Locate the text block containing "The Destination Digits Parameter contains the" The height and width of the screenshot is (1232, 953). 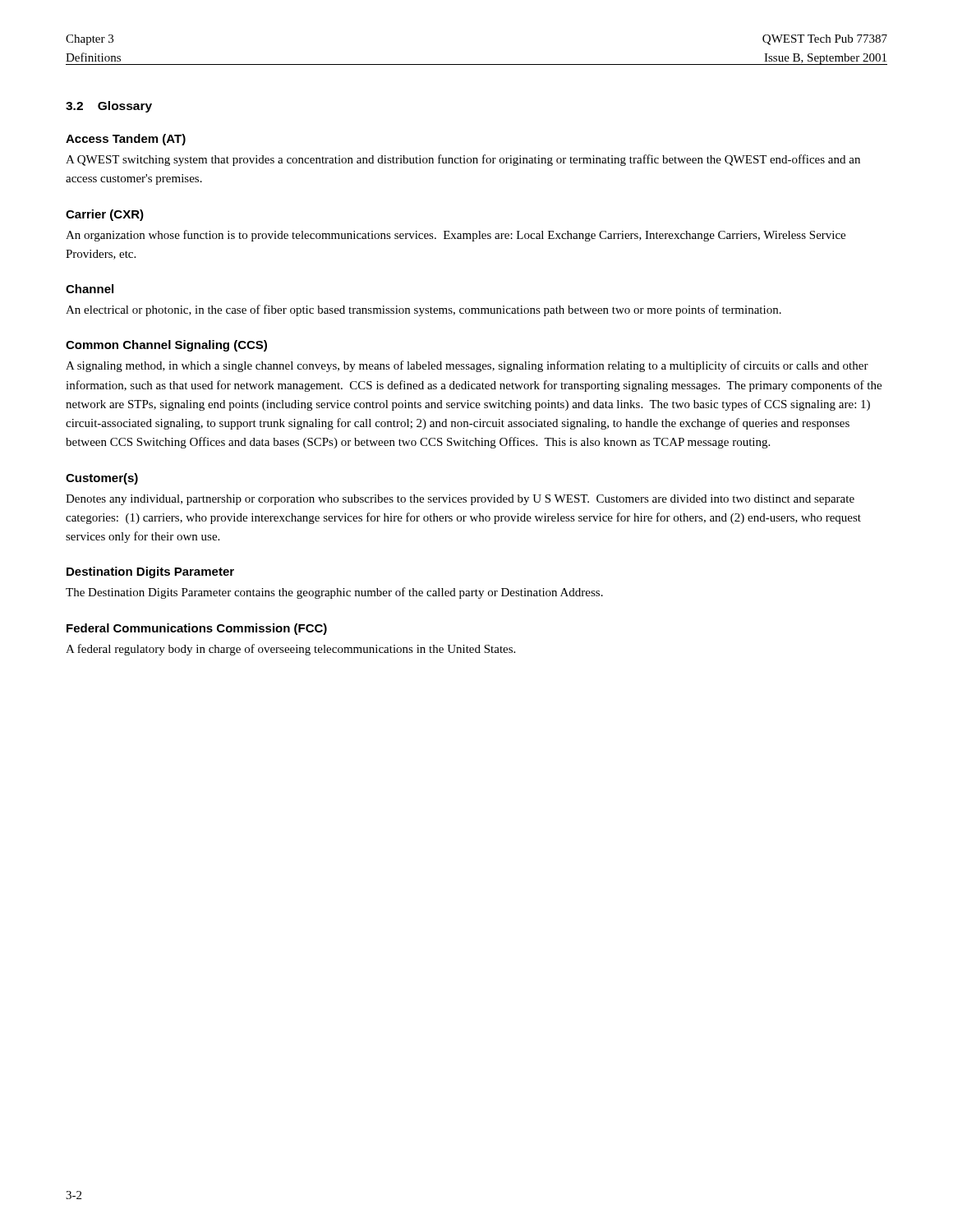[x=335, y=592]
